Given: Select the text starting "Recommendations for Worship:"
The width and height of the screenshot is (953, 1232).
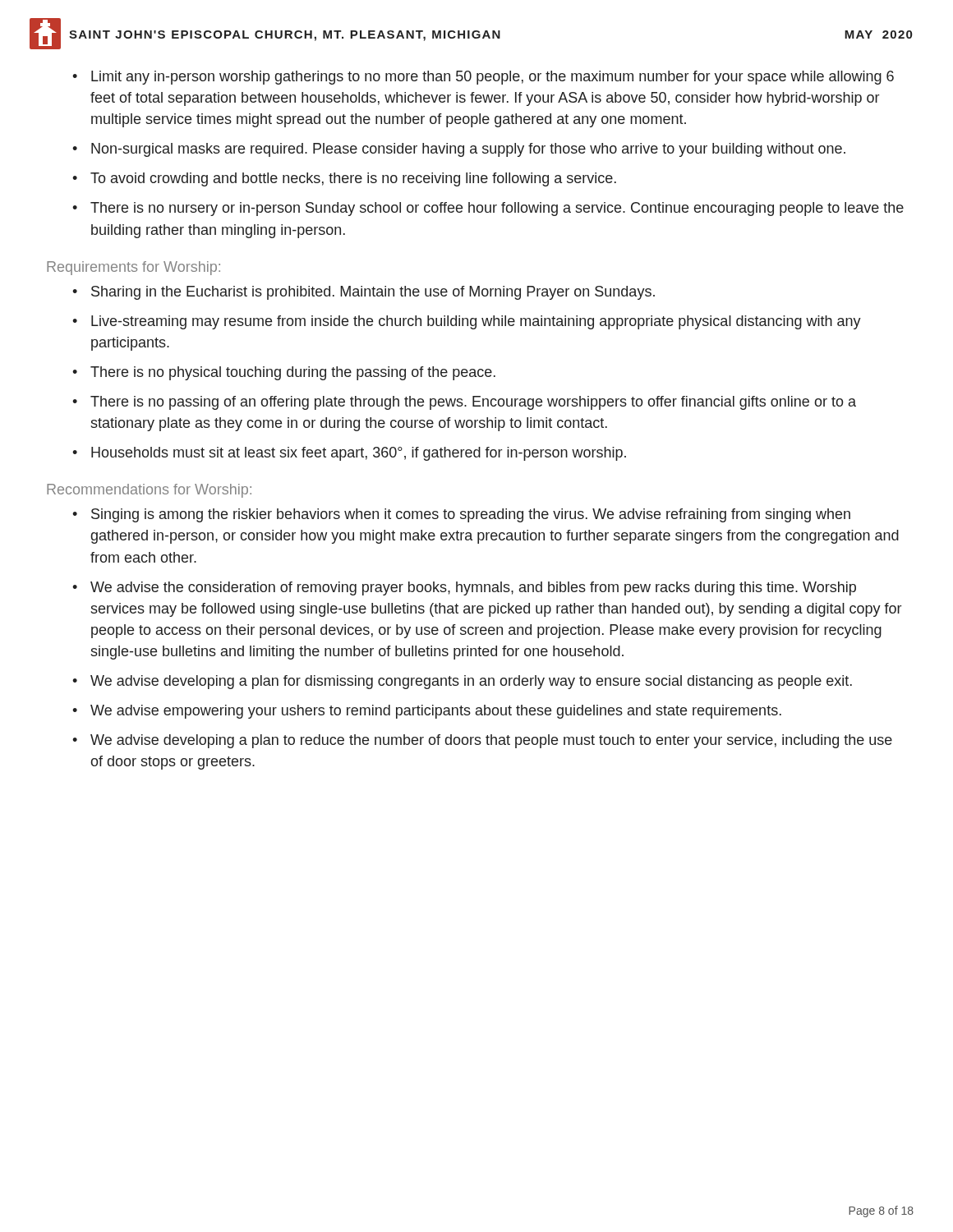Looking at the screenshot, I should [x=149, y=490].
